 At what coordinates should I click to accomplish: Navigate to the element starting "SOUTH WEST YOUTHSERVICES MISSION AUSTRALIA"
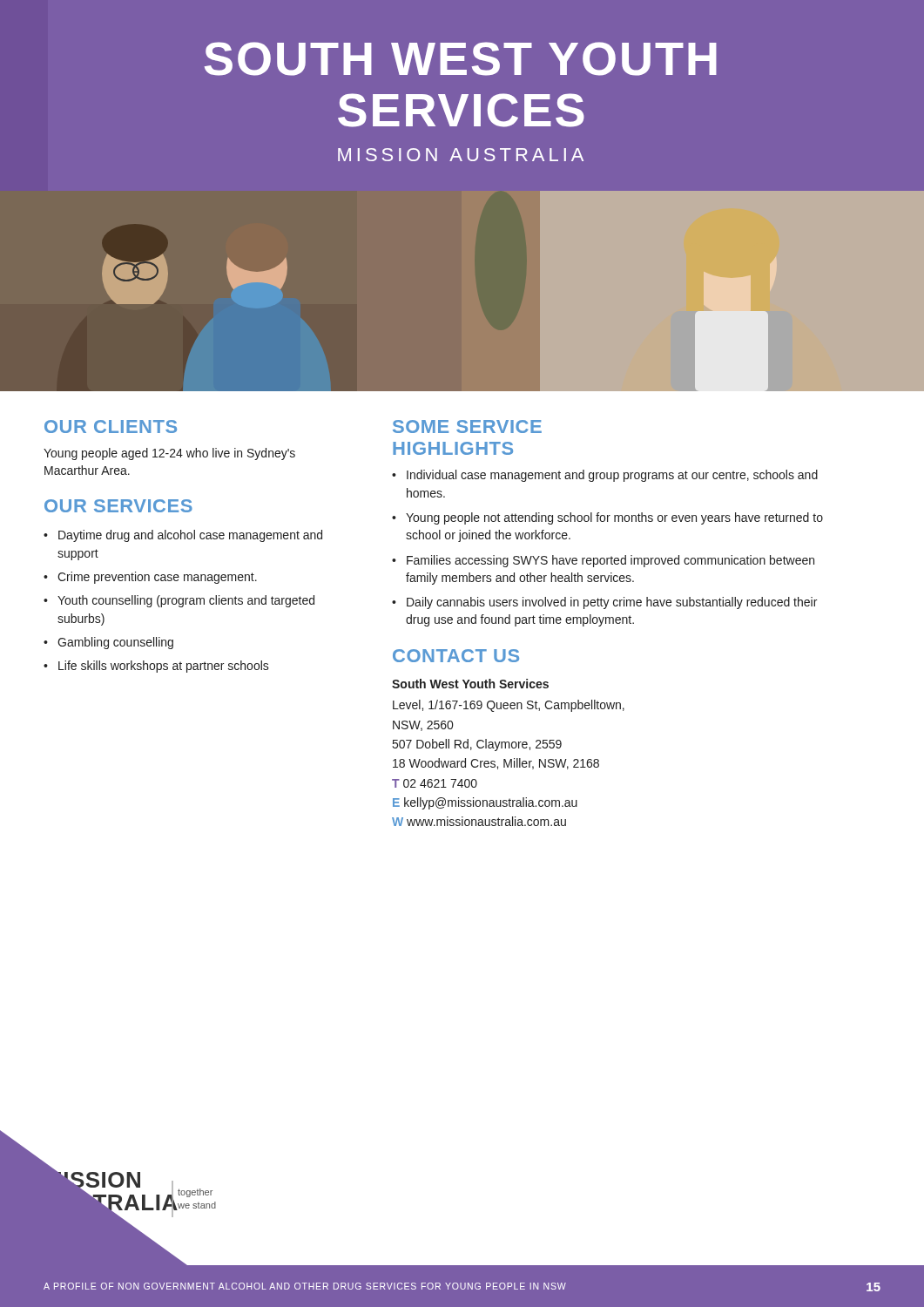[462, 95]
